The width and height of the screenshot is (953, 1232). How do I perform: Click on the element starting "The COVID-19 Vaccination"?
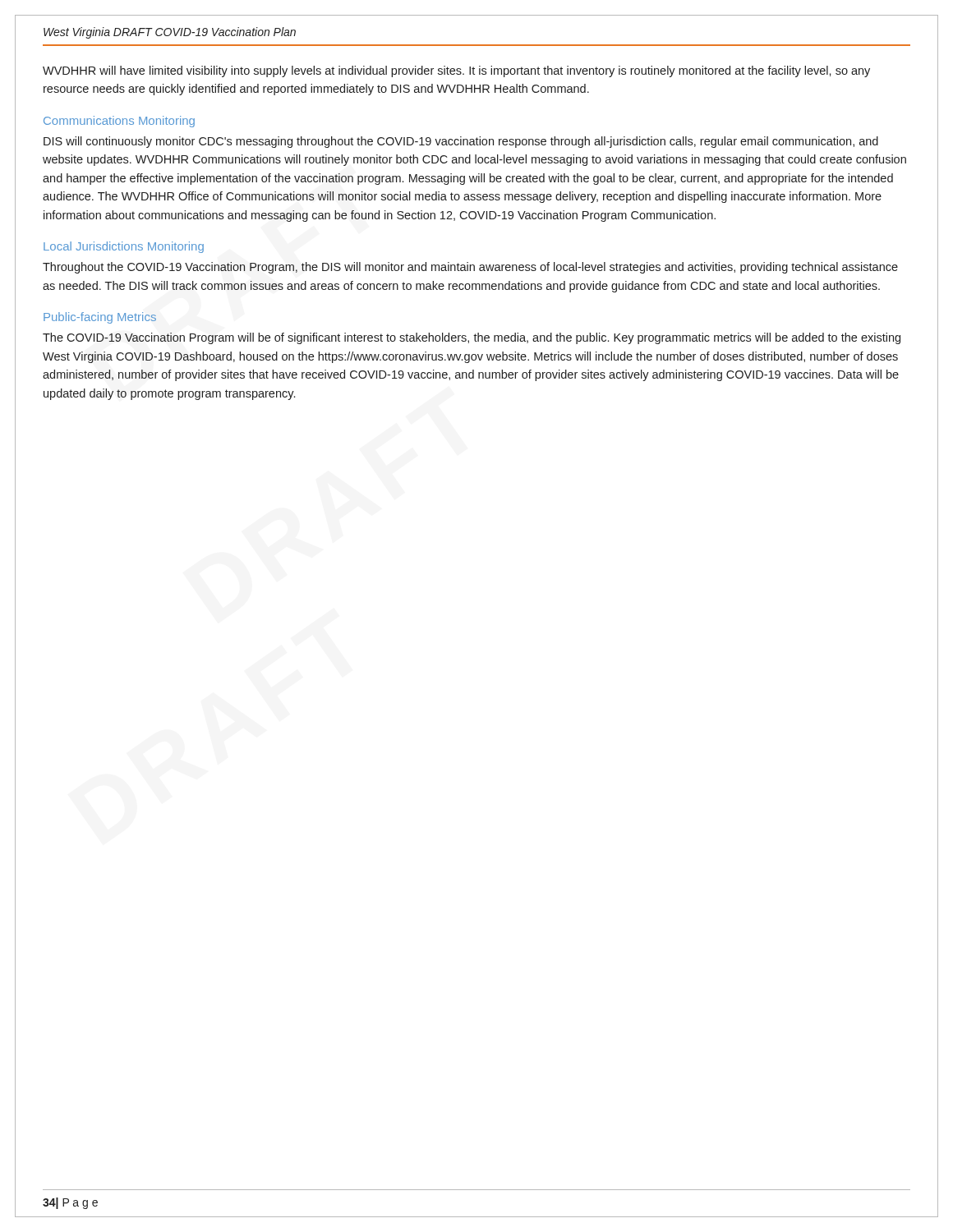coord(472,365)
